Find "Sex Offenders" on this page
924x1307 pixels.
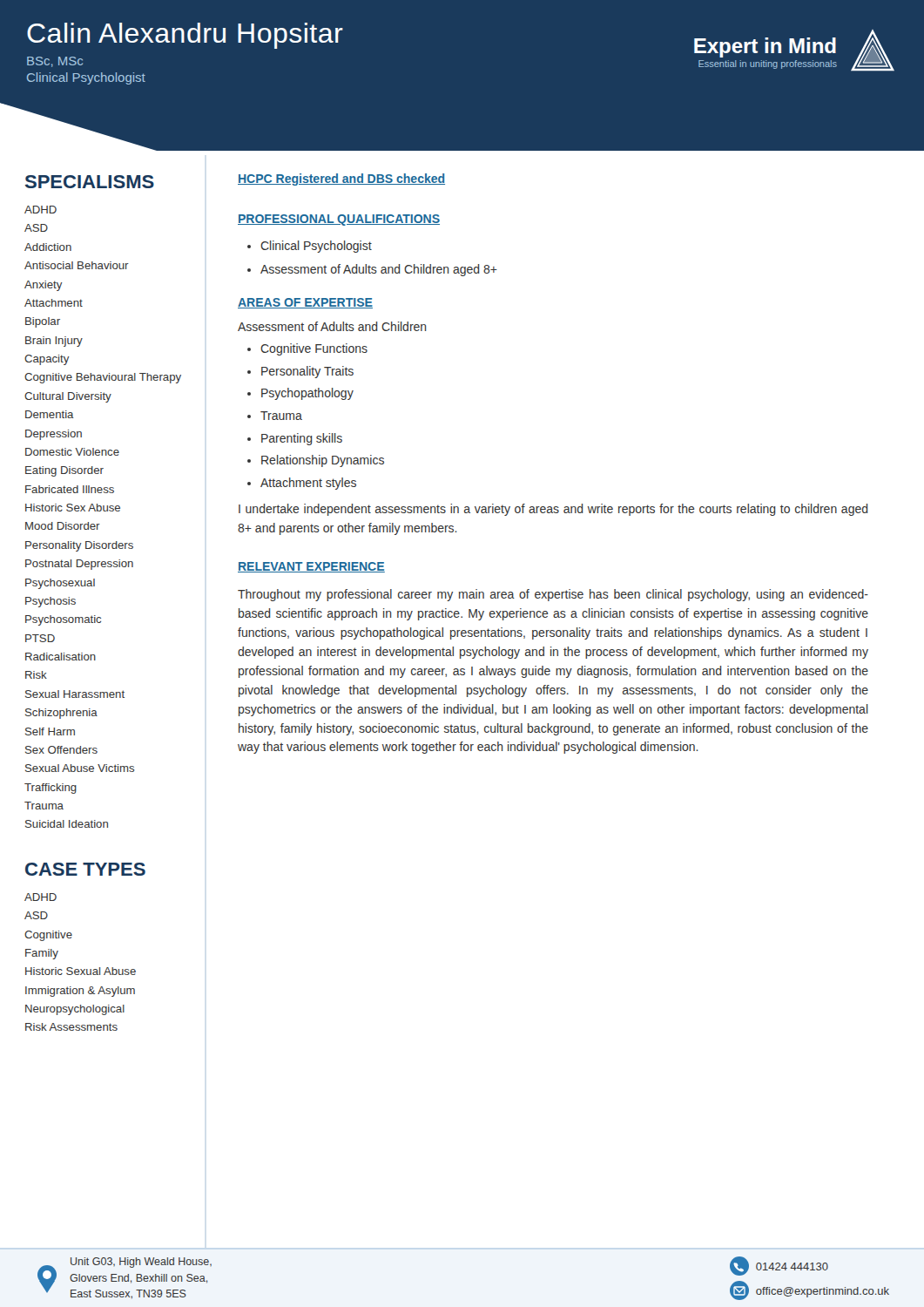pyautogui.click(x=61, y=750)
